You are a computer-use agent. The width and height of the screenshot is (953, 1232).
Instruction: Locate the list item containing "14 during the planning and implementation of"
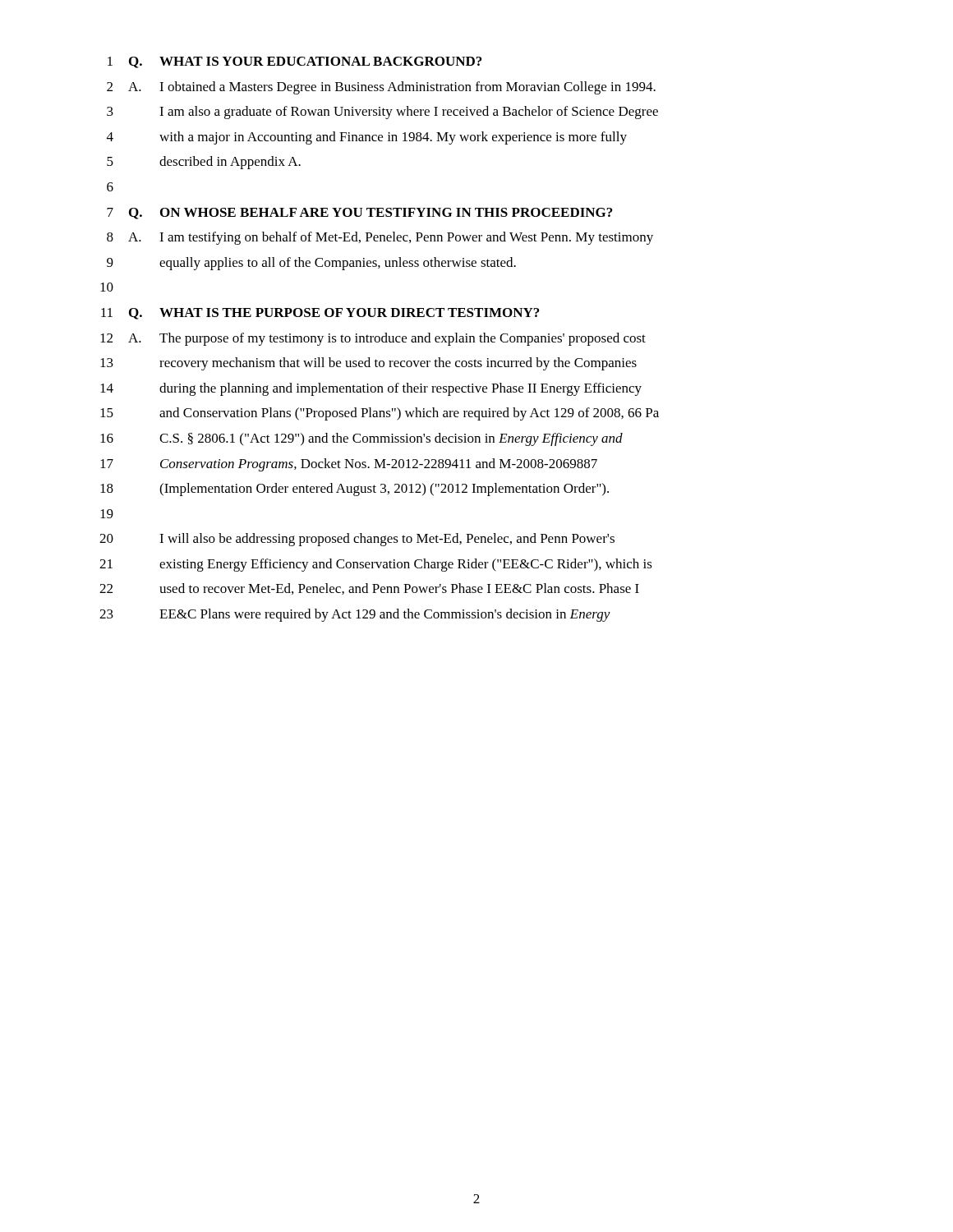pyautogui.click(x=476, y=388)
